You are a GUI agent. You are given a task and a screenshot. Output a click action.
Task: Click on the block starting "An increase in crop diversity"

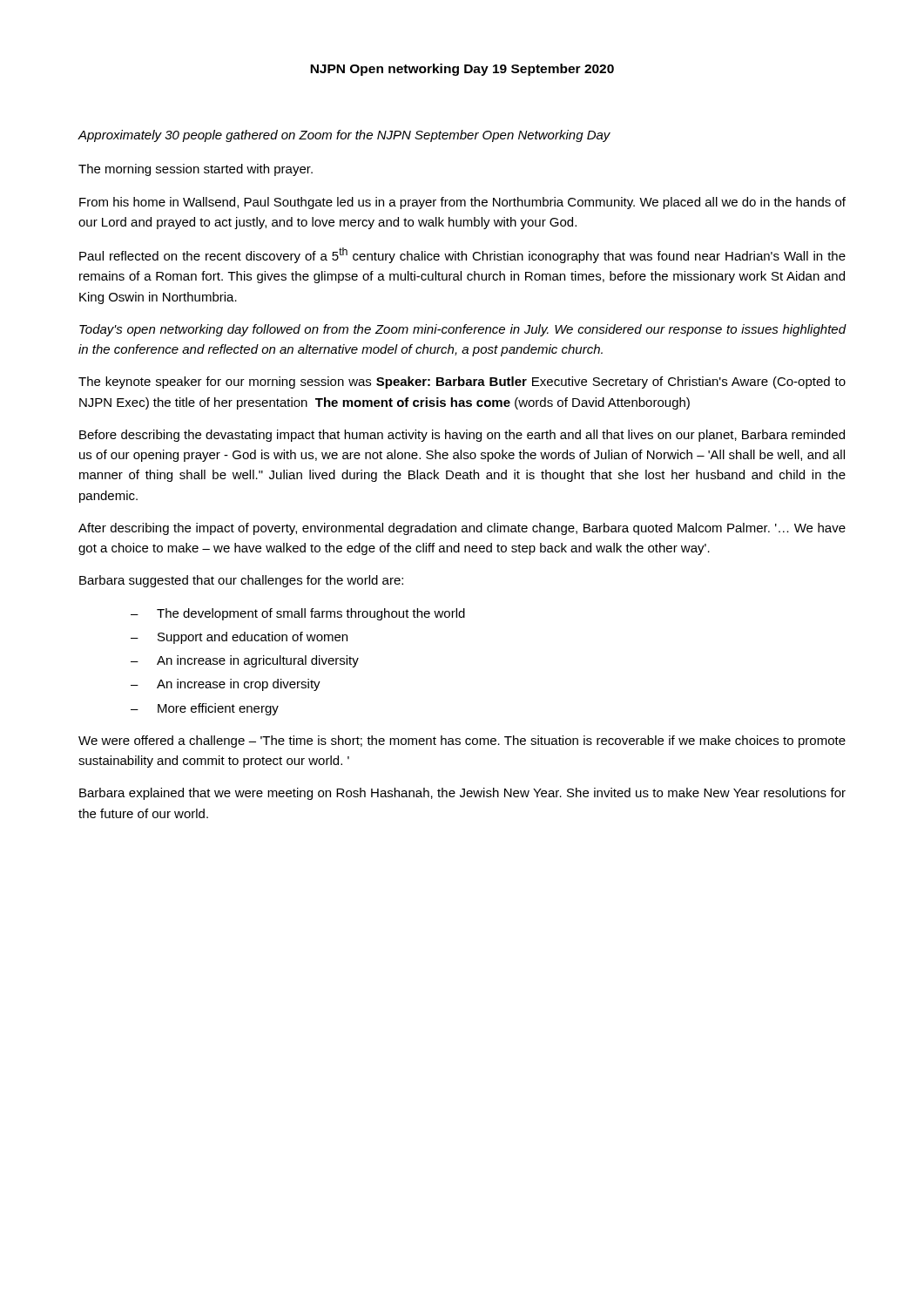(238, 684)
